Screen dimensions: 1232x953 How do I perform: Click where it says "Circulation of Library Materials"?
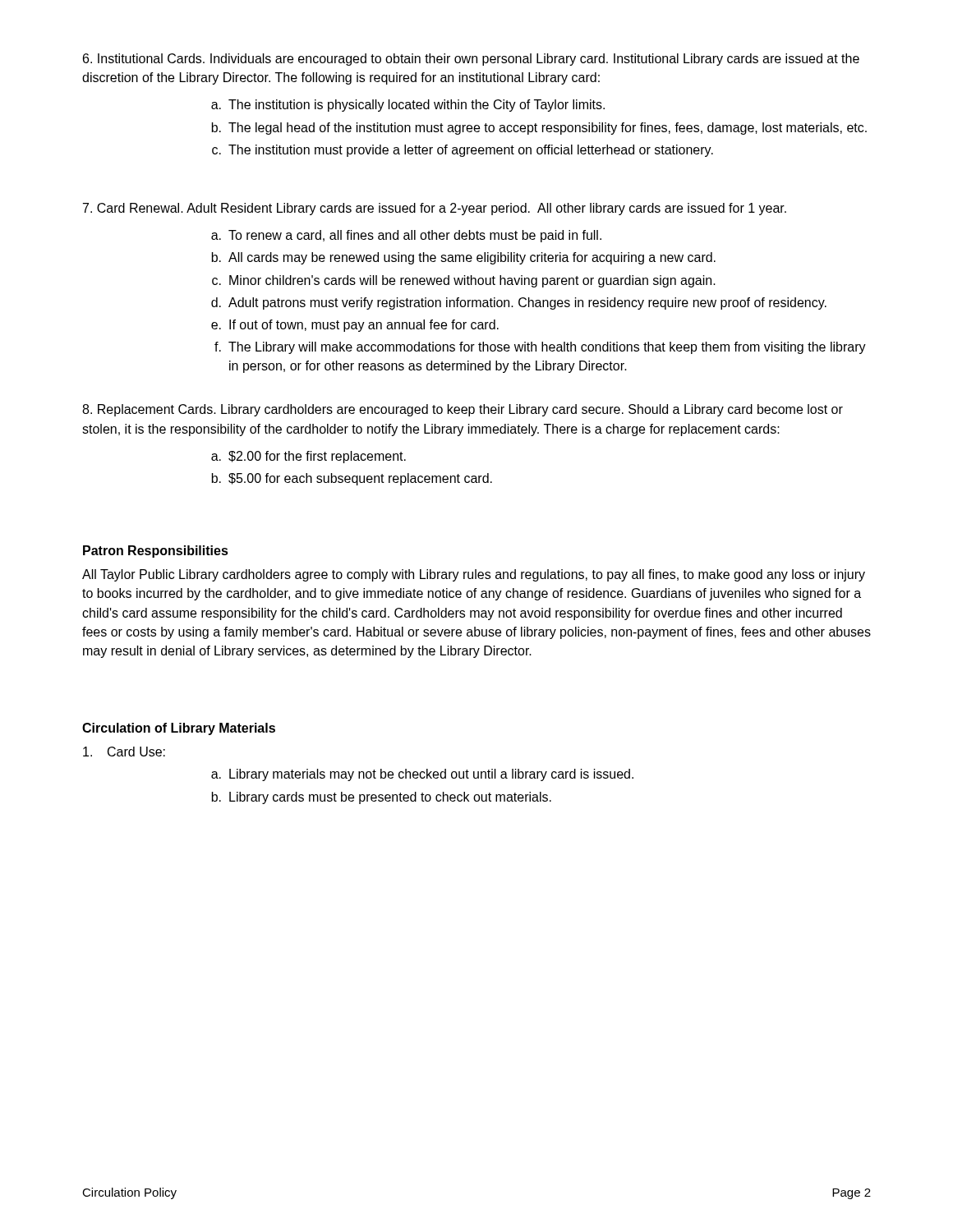pos(179,728)
